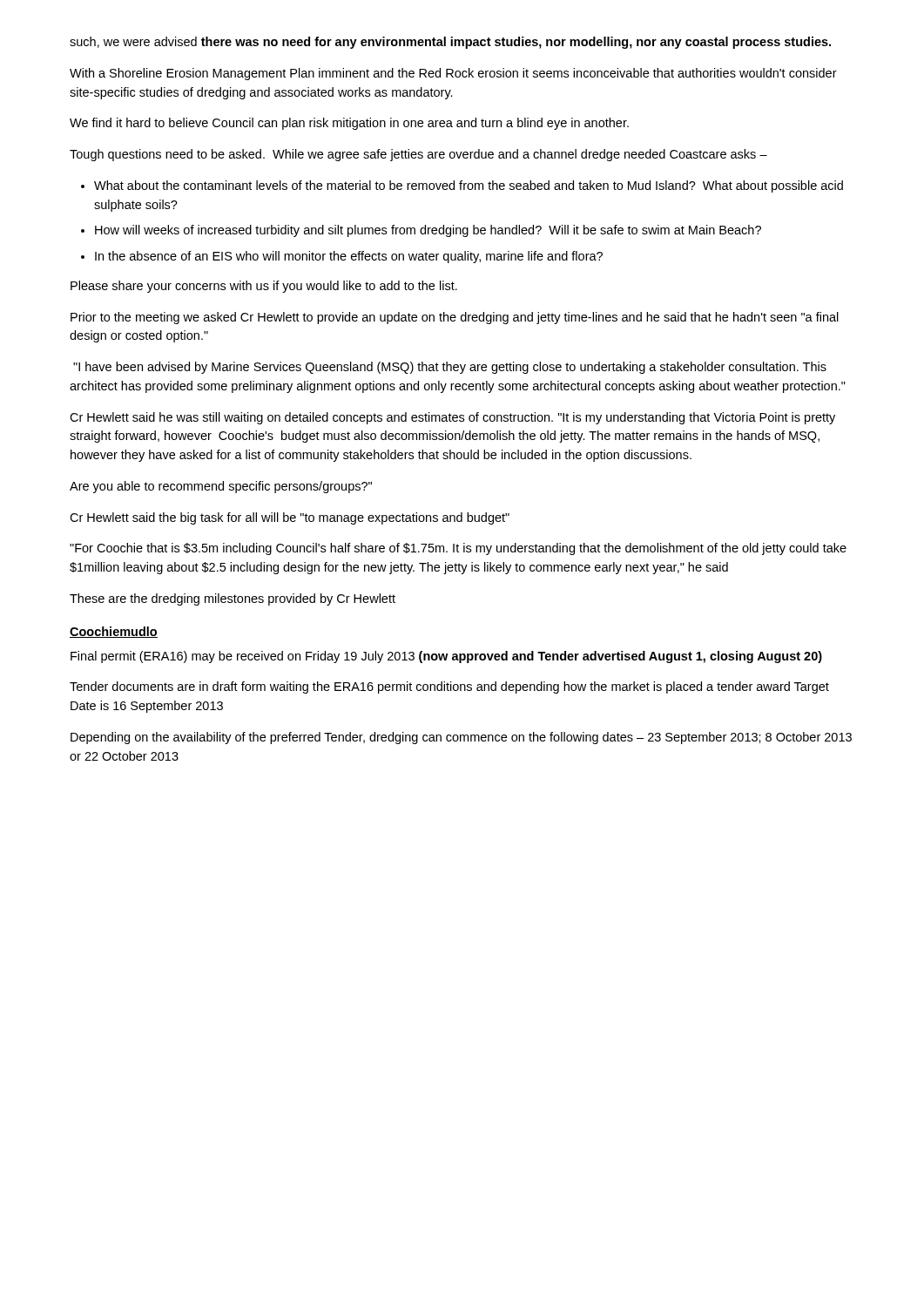Screen dimensions: 1307x924
Task: Click on the text block that says "Final permit (ERA16) may be received on Friday"
Action: click(446, 656)
